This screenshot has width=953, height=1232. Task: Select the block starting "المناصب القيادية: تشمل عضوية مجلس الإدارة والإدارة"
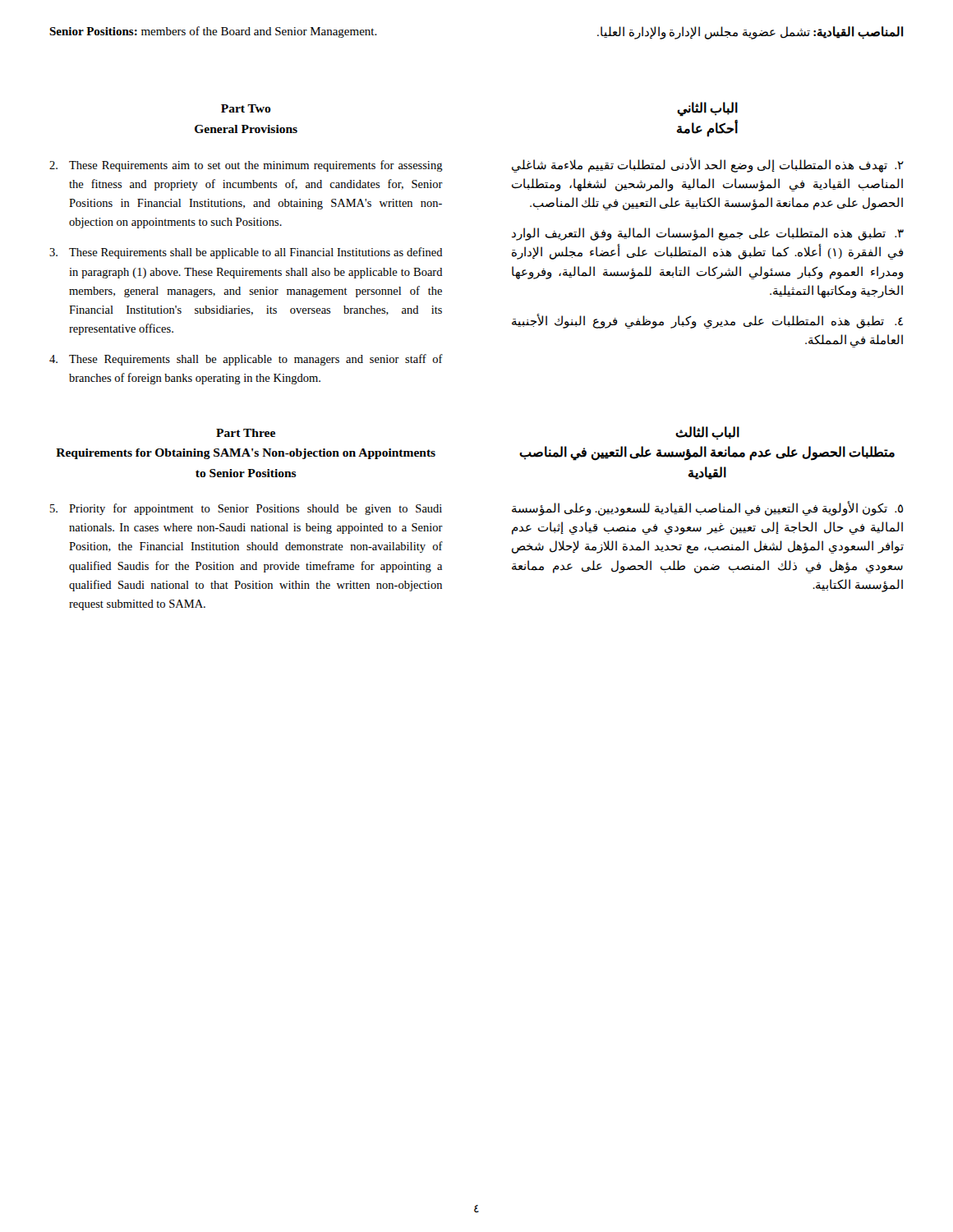750,32
